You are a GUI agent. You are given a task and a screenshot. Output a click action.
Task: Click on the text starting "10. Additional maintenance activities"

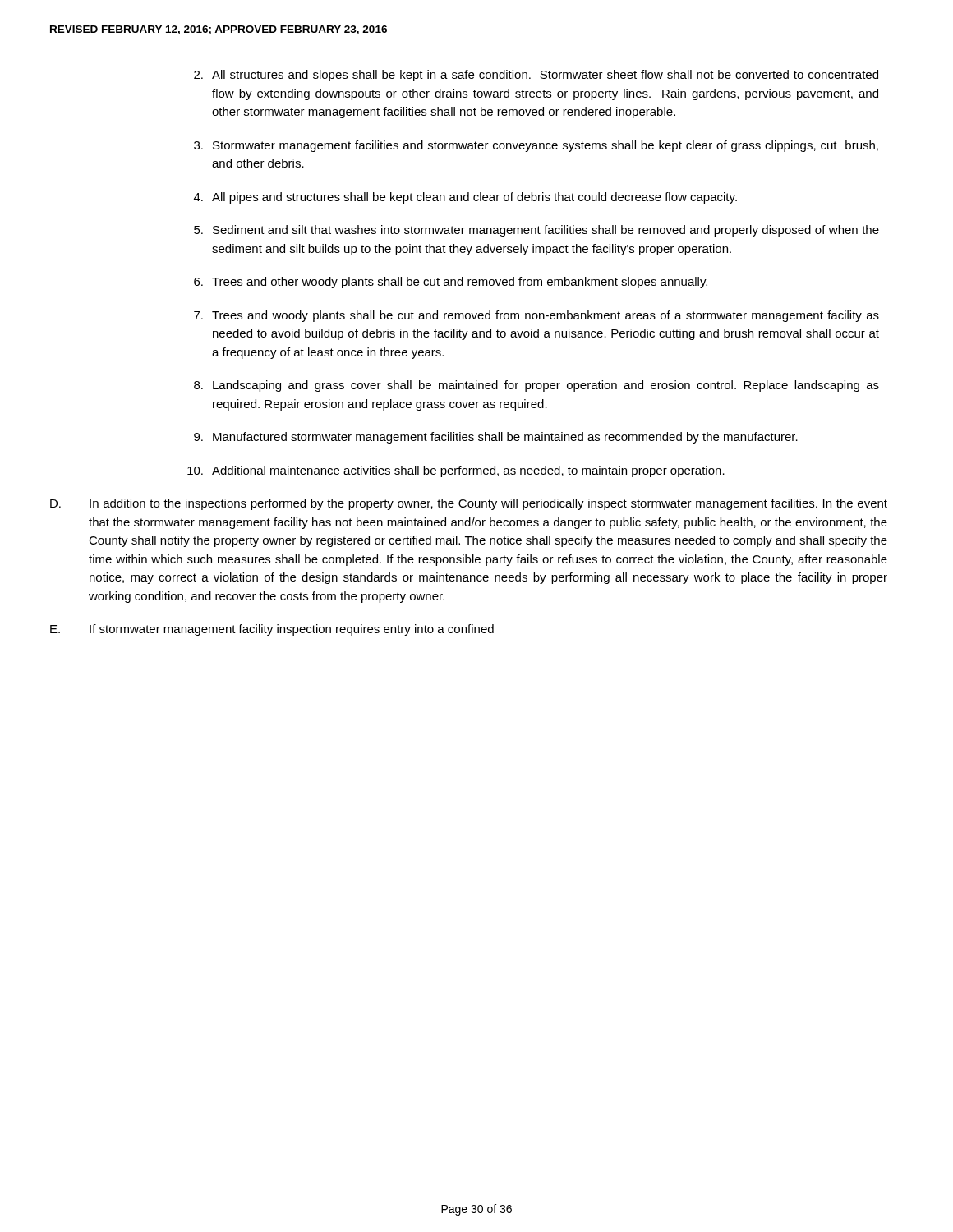(526, 470)
